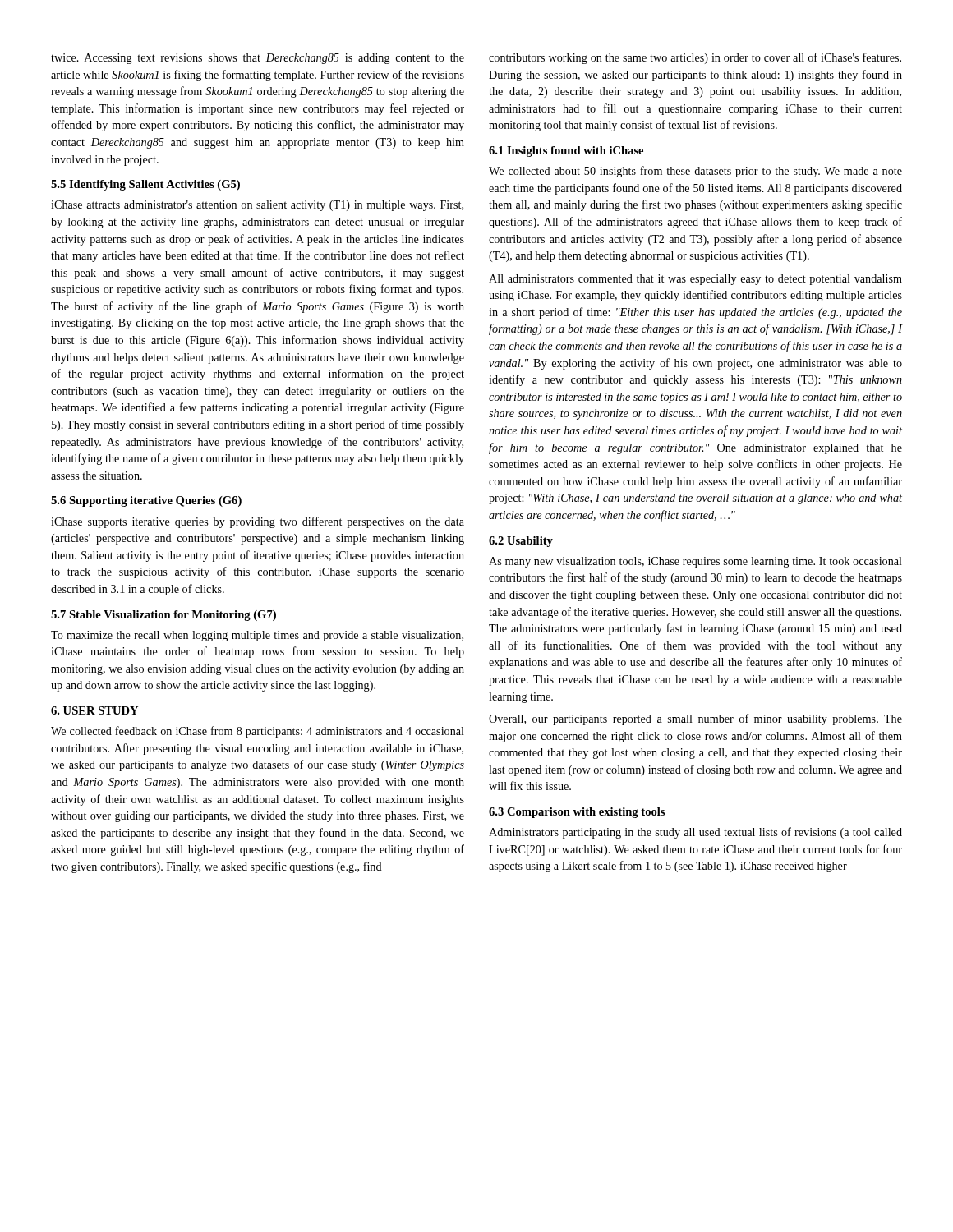Where is the passage that starts "contributors working on the same two articles) in"?
953x1232 pixels.
pyautogui.click(x=695, y=92)
